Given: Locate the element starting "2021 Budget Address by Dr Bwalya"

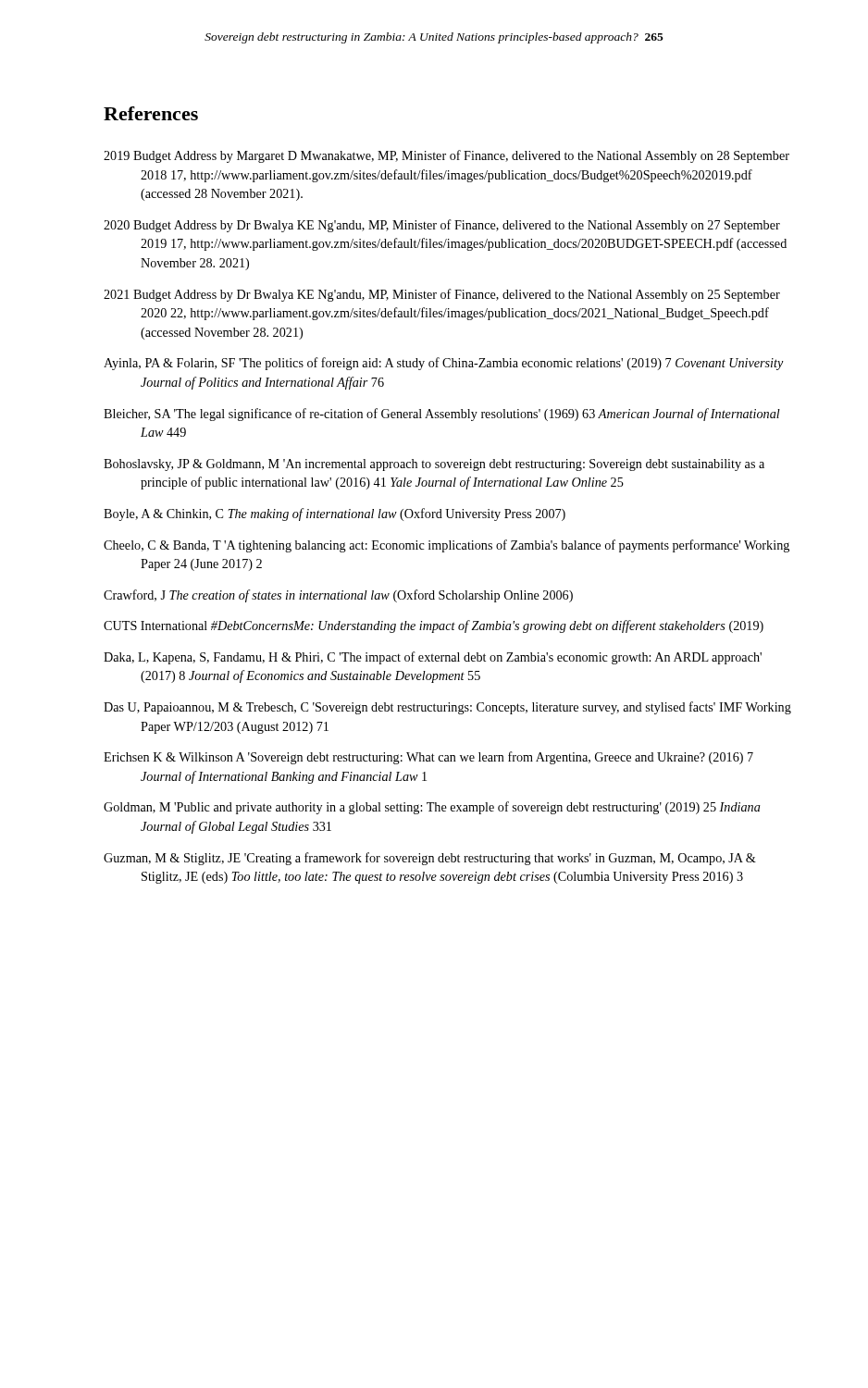Looking at the screenshot, I should click(x=442, y=313).
